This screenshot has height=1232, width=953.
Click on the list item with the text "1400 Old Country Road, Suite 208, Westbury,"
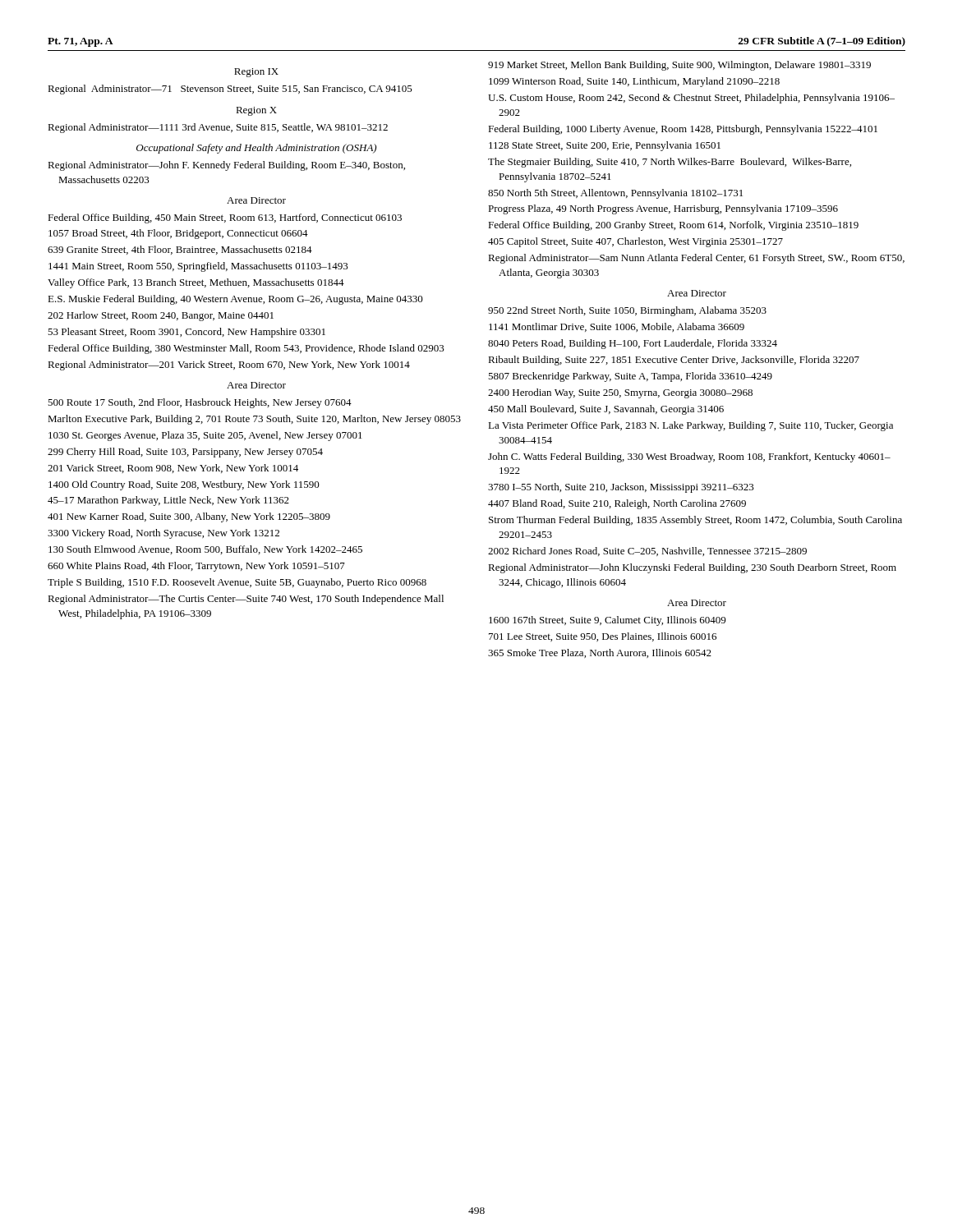pyautogui.click(x=256, y=484)
